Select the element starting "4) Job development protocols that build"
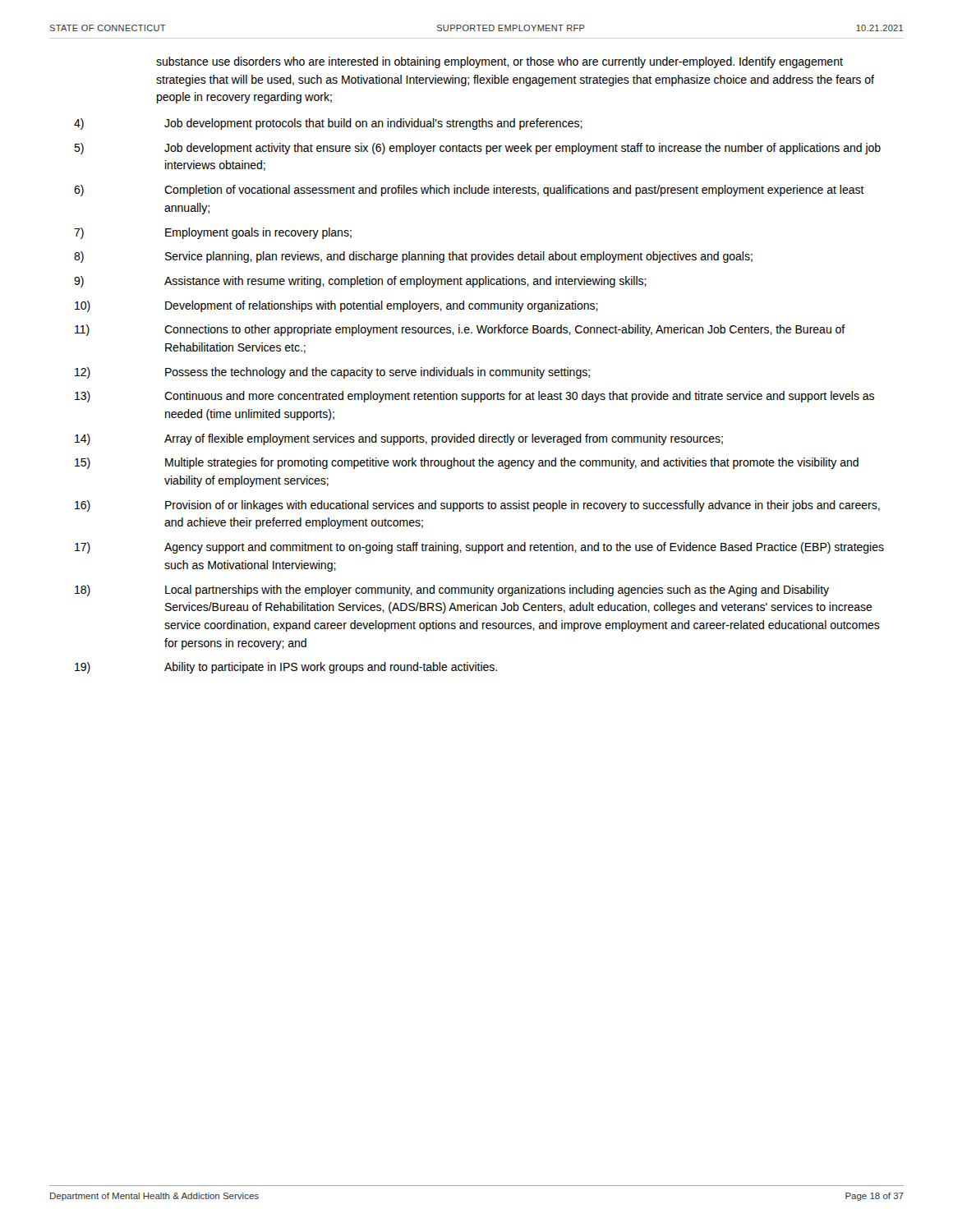The image size is (953, 1232). [468, 124]
